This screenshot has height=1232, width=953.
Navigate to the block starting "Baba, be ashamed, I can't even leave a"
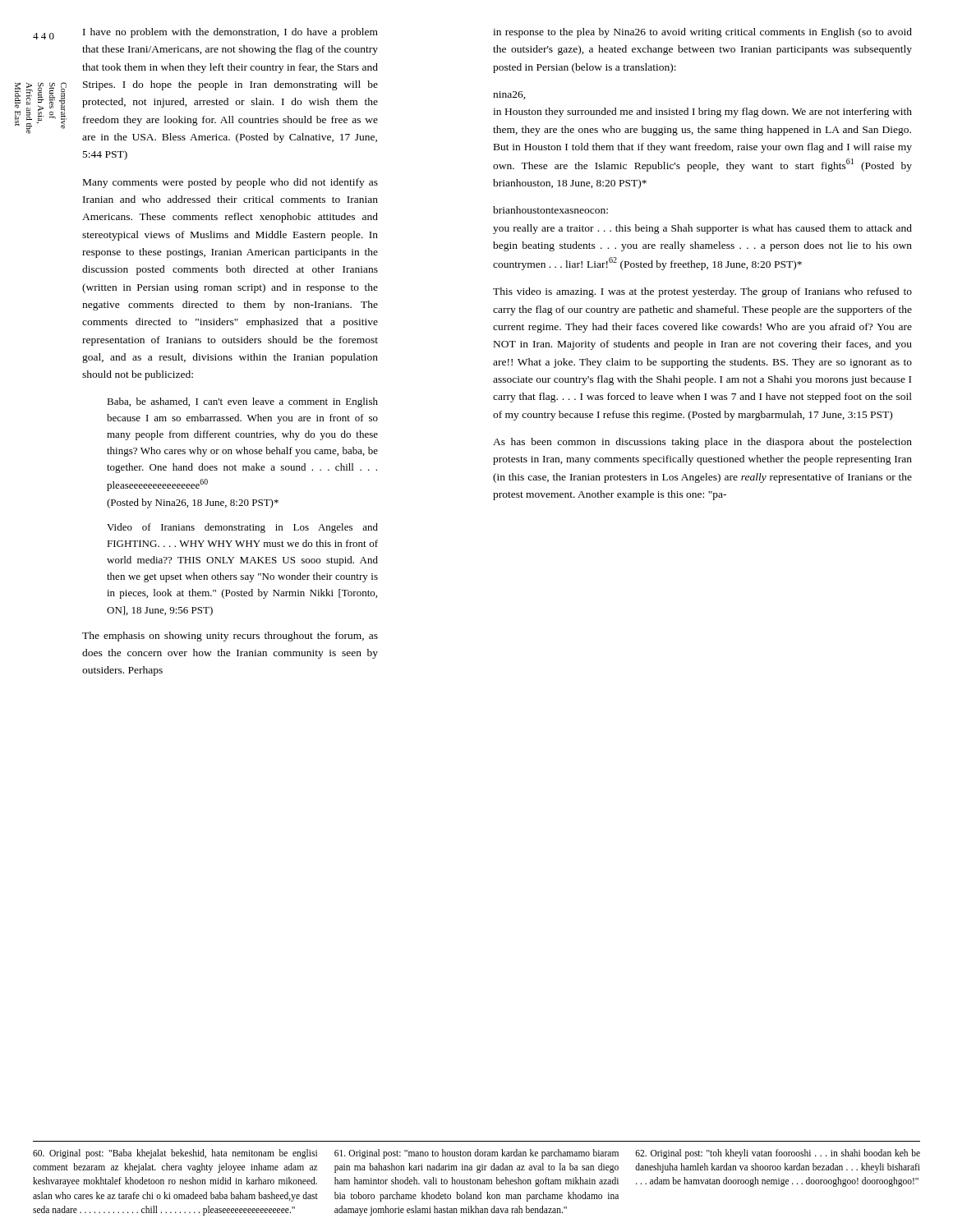tap(242, 451)
